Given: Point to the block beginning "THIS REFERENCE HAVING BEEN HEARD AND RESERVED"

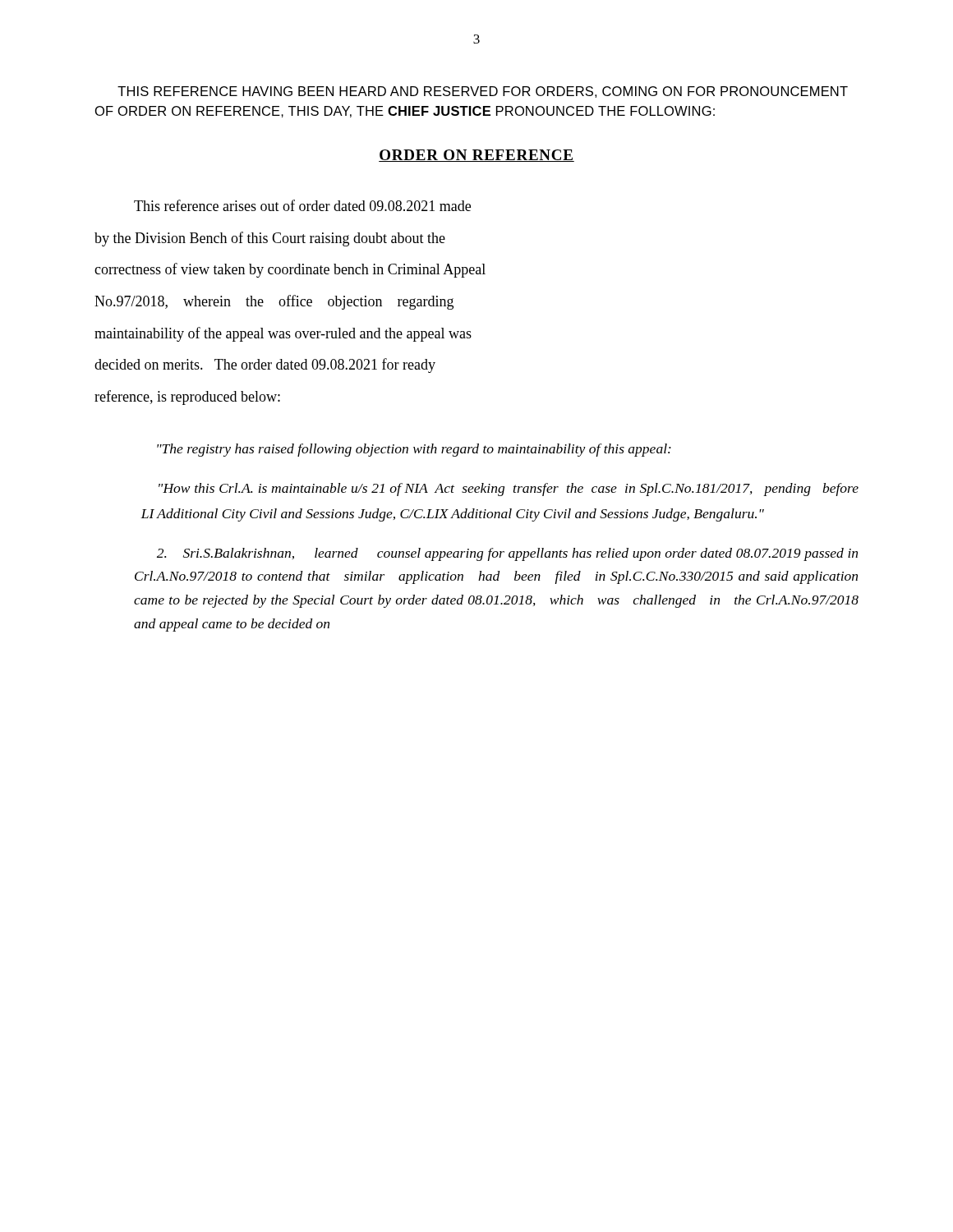Looking at the screenshot, I should (471, 101).
